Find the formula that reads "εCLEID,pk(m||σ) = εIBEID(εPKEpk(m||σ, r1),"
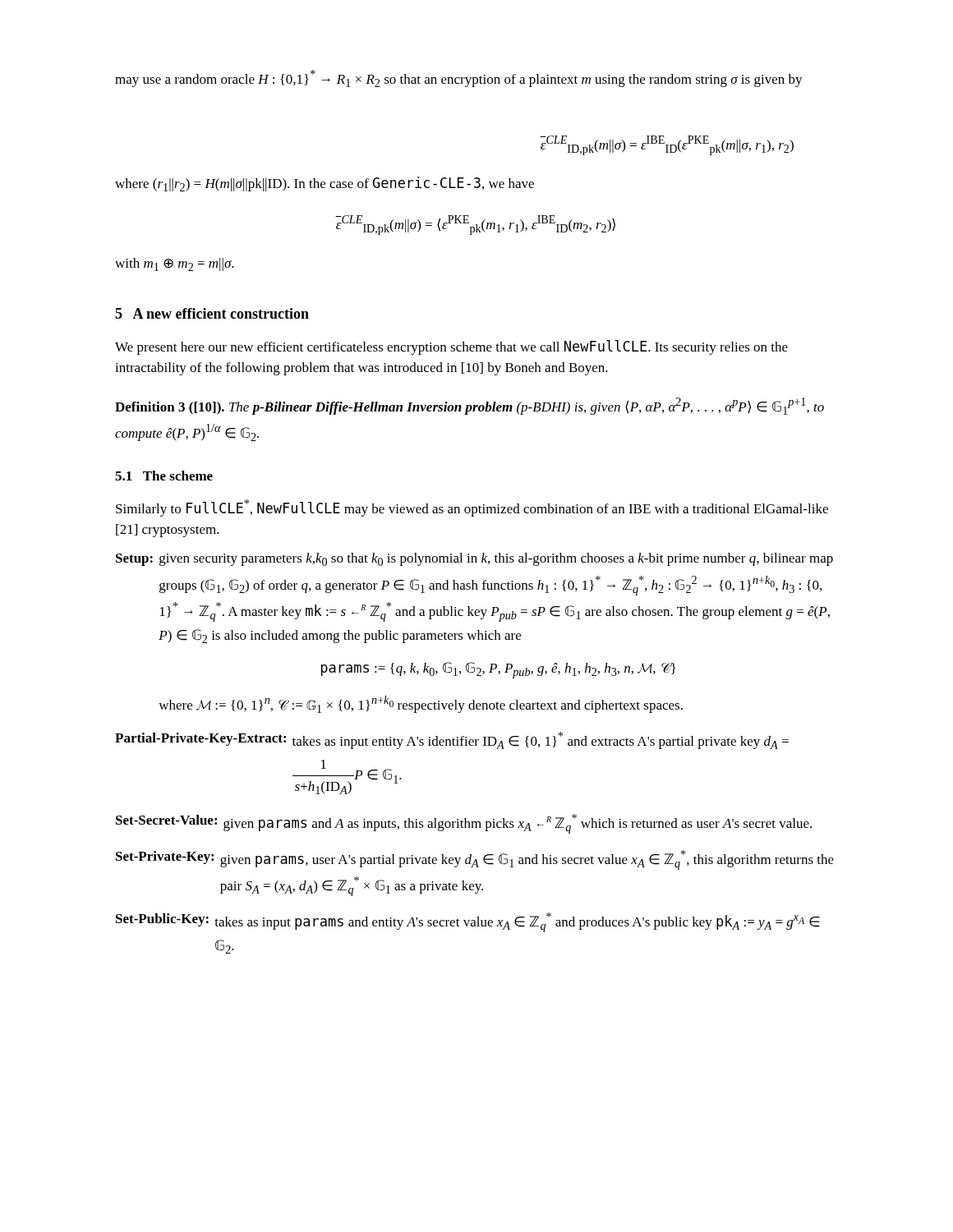The image size is (953, 1232). (x=667, y=145)
